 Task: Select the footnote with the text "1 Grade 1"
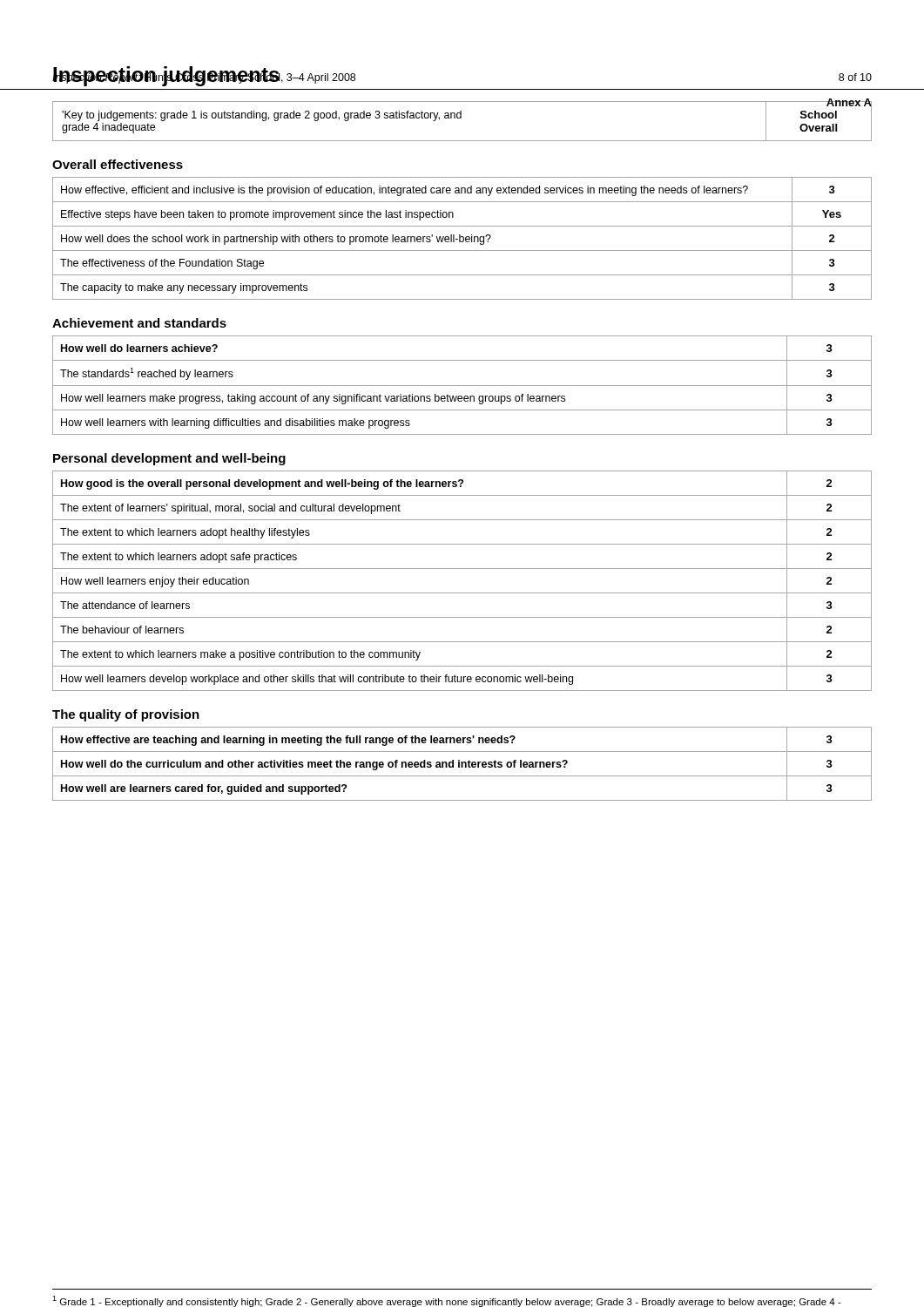tap(447, 1301)
